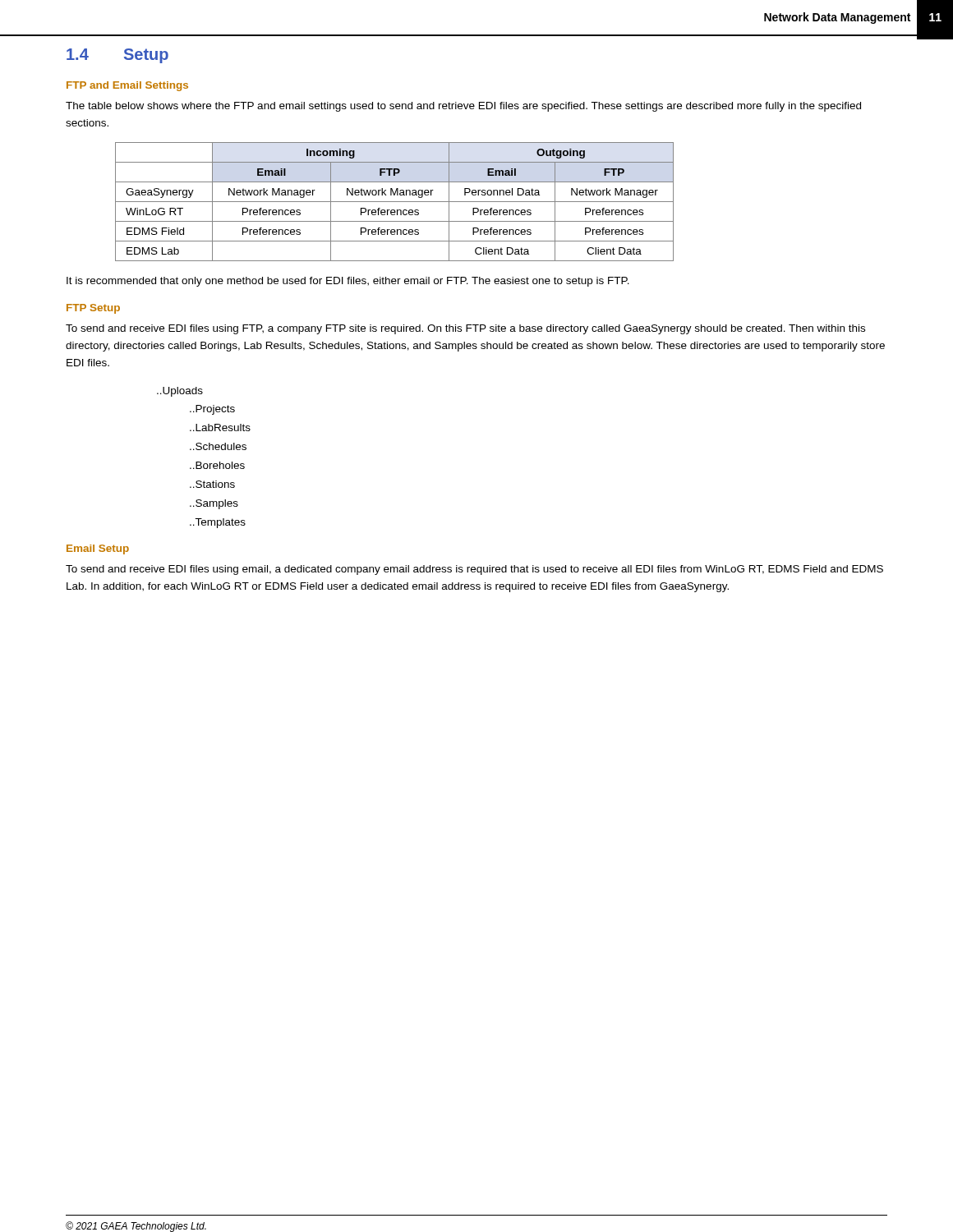Screen dimensions: 1232x953
Task: Find the text starting "The table below shows where"
Action: point(464,114)
